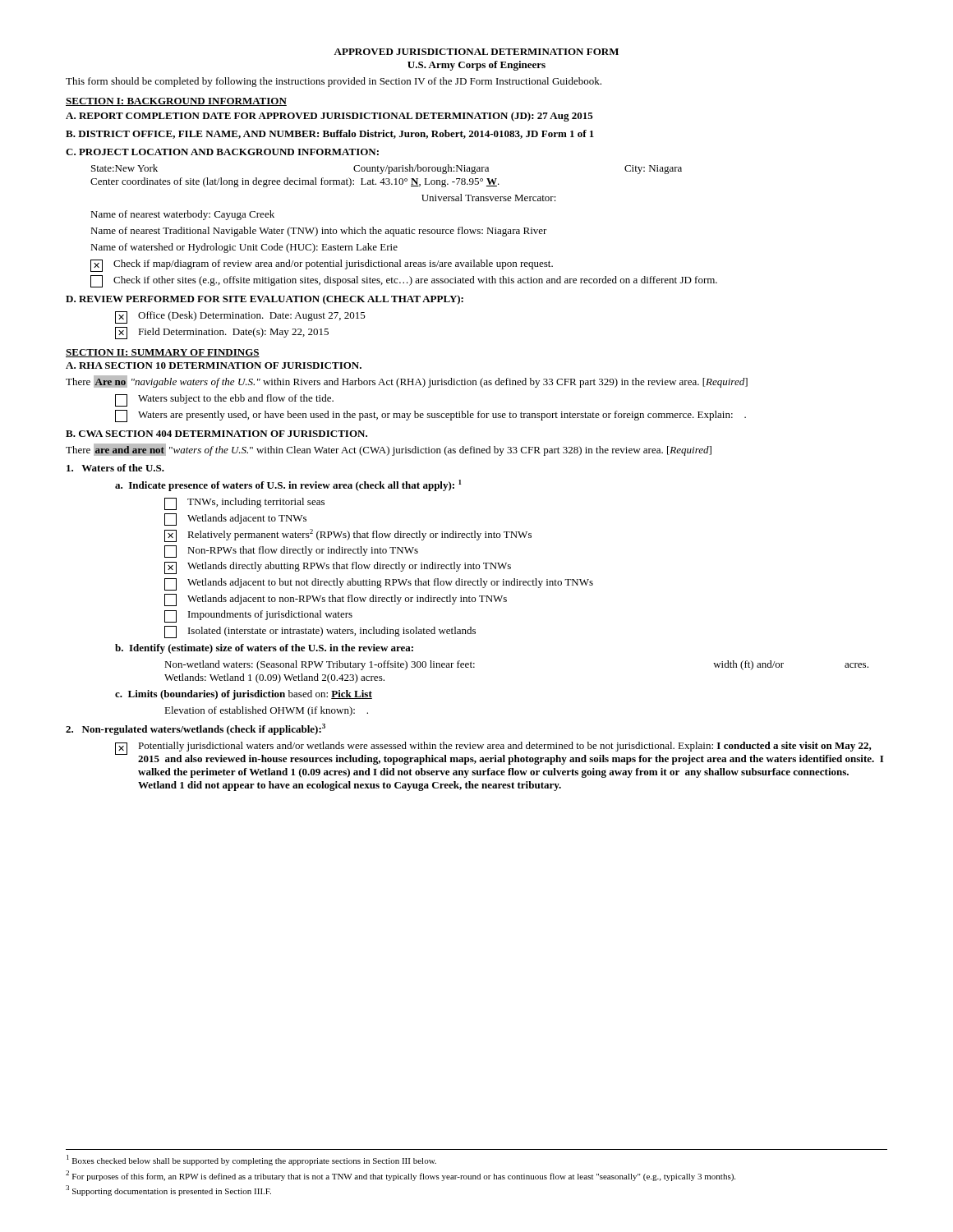Select the footnote that reads "1 Boxes checked"
This screenshot has height=1232, width=953.
click(x=476, y=1175)
